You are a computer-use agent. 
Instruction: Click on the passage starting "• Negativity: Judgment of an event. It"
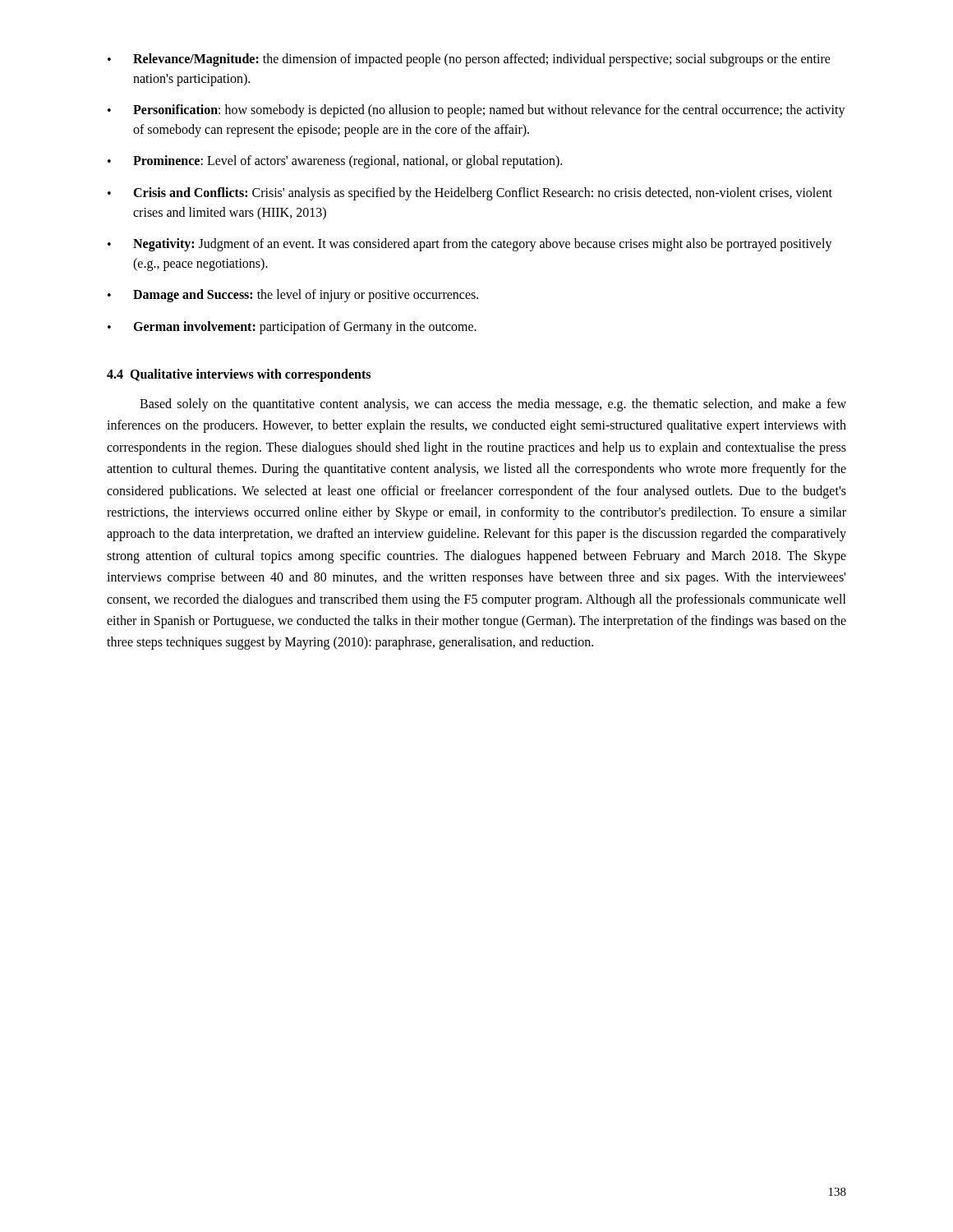(476, 254)
